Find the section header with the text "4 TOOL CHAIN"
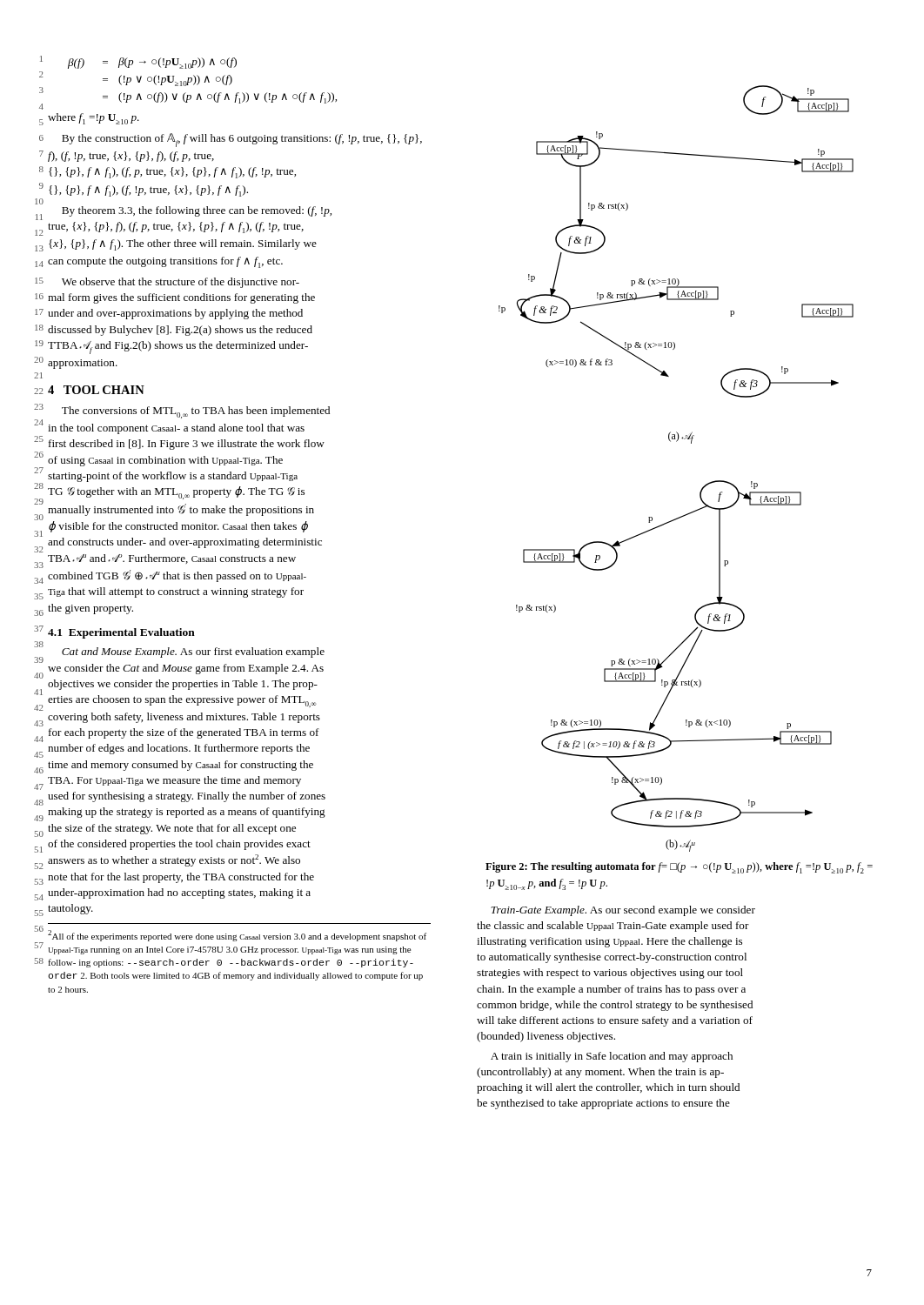Image resolution: width=924 pixels, height=1305 pixels. (x=96, y=390)
